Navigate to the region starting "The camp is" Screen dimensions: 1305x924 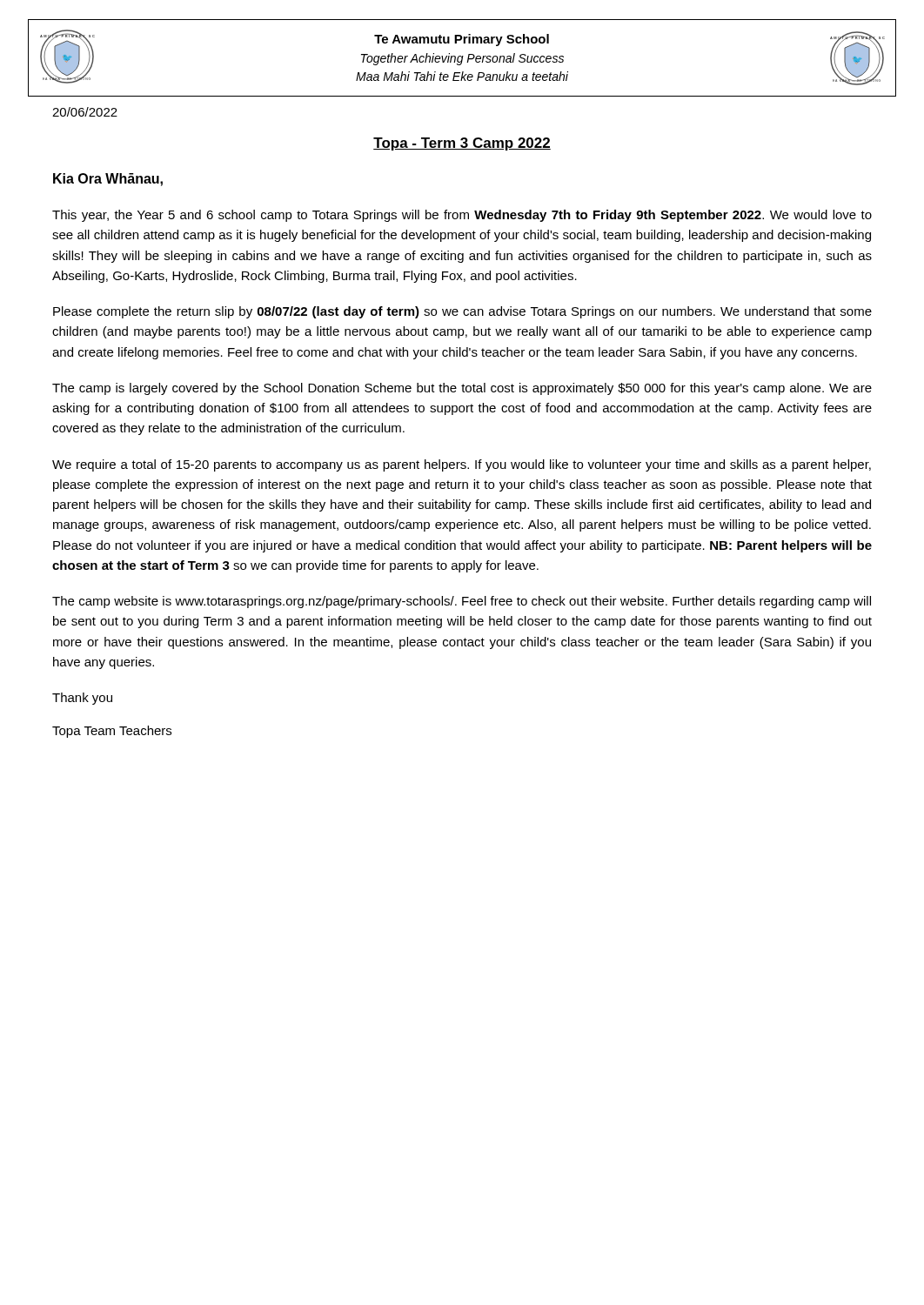click(462, 408)
